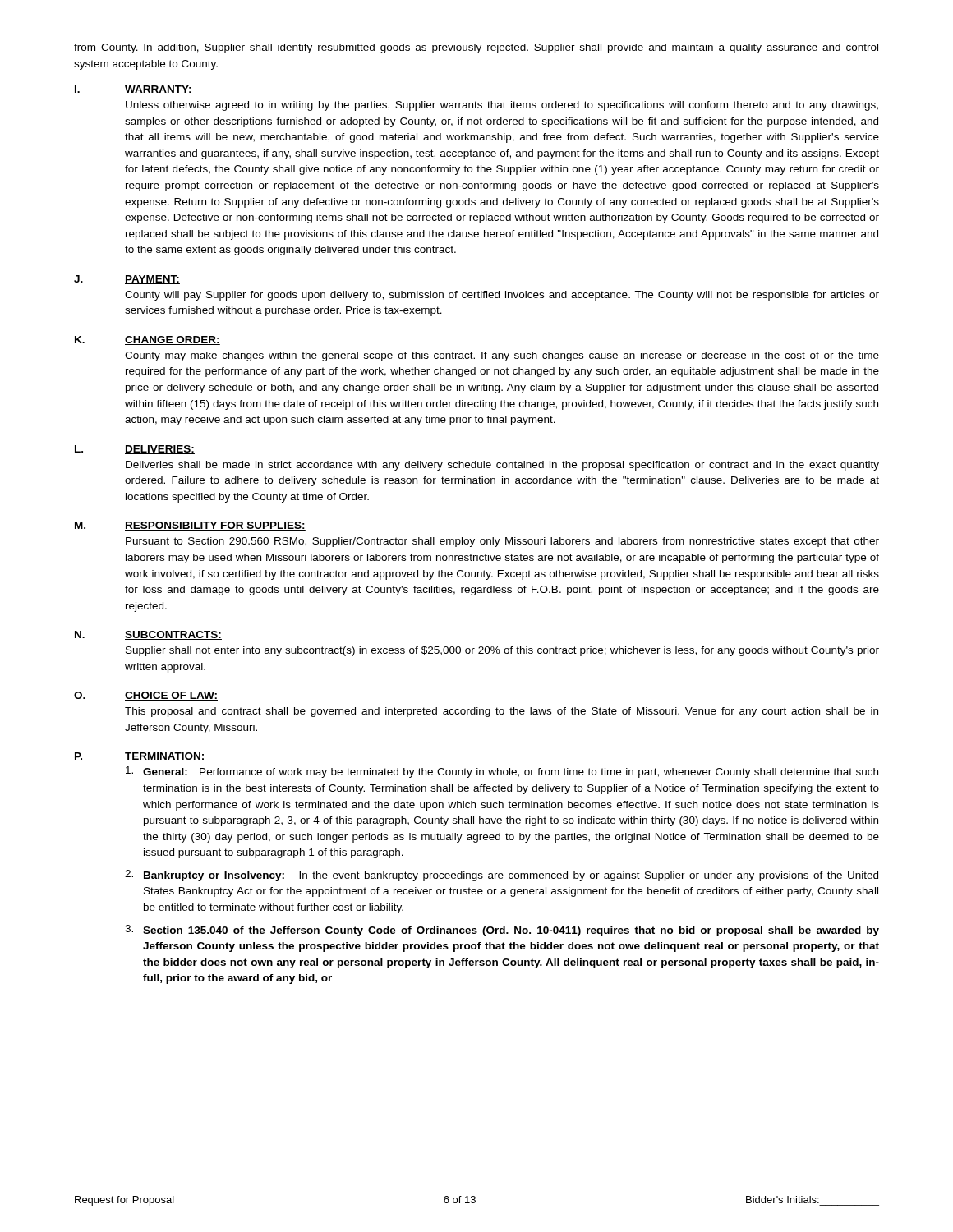Screen dimensions: 1232x953
Task: Find the text block containing "This proposal and contract shall"
Action: tap(502, 719)
